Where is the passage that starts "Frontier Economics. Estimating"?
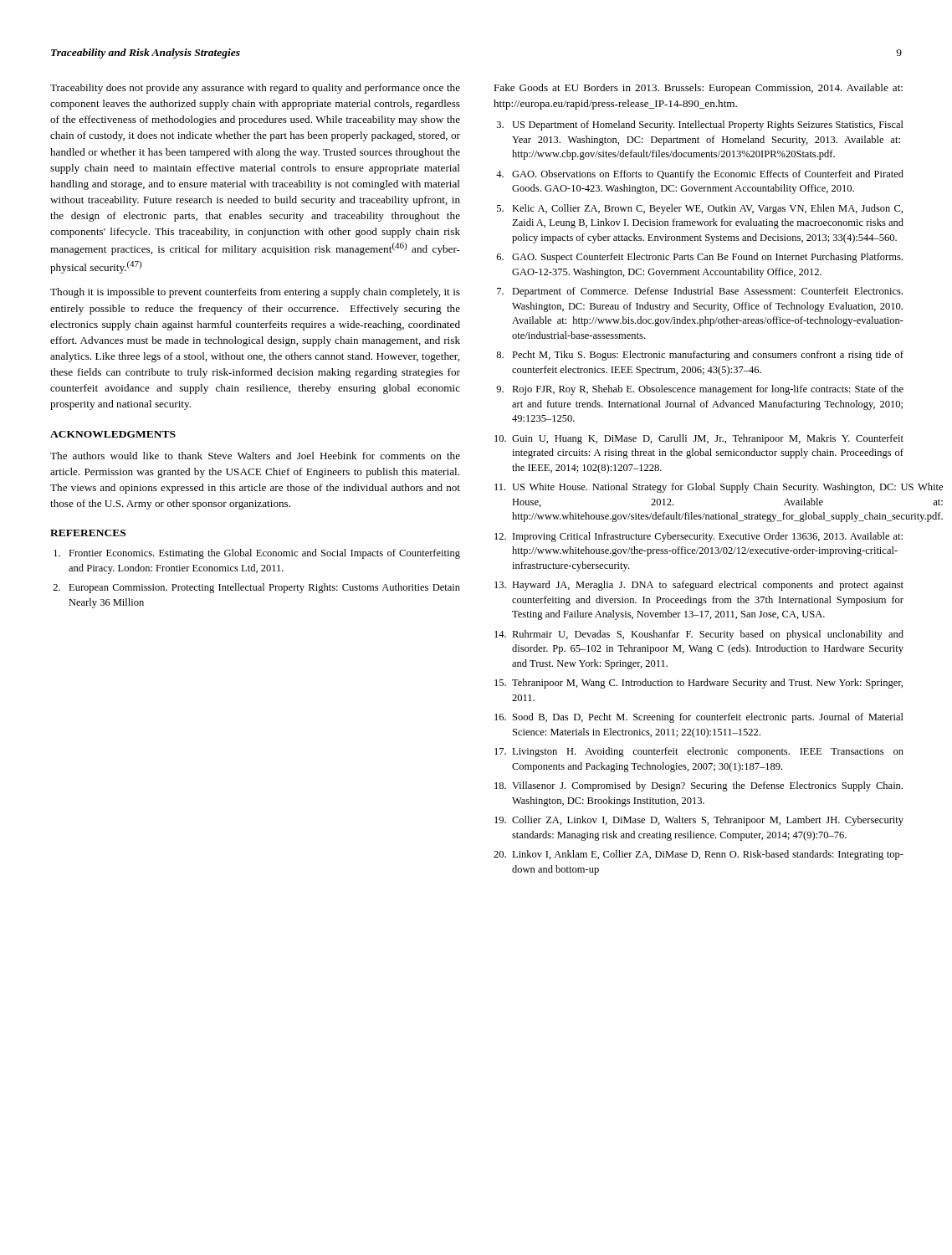 tap(255, 561)
